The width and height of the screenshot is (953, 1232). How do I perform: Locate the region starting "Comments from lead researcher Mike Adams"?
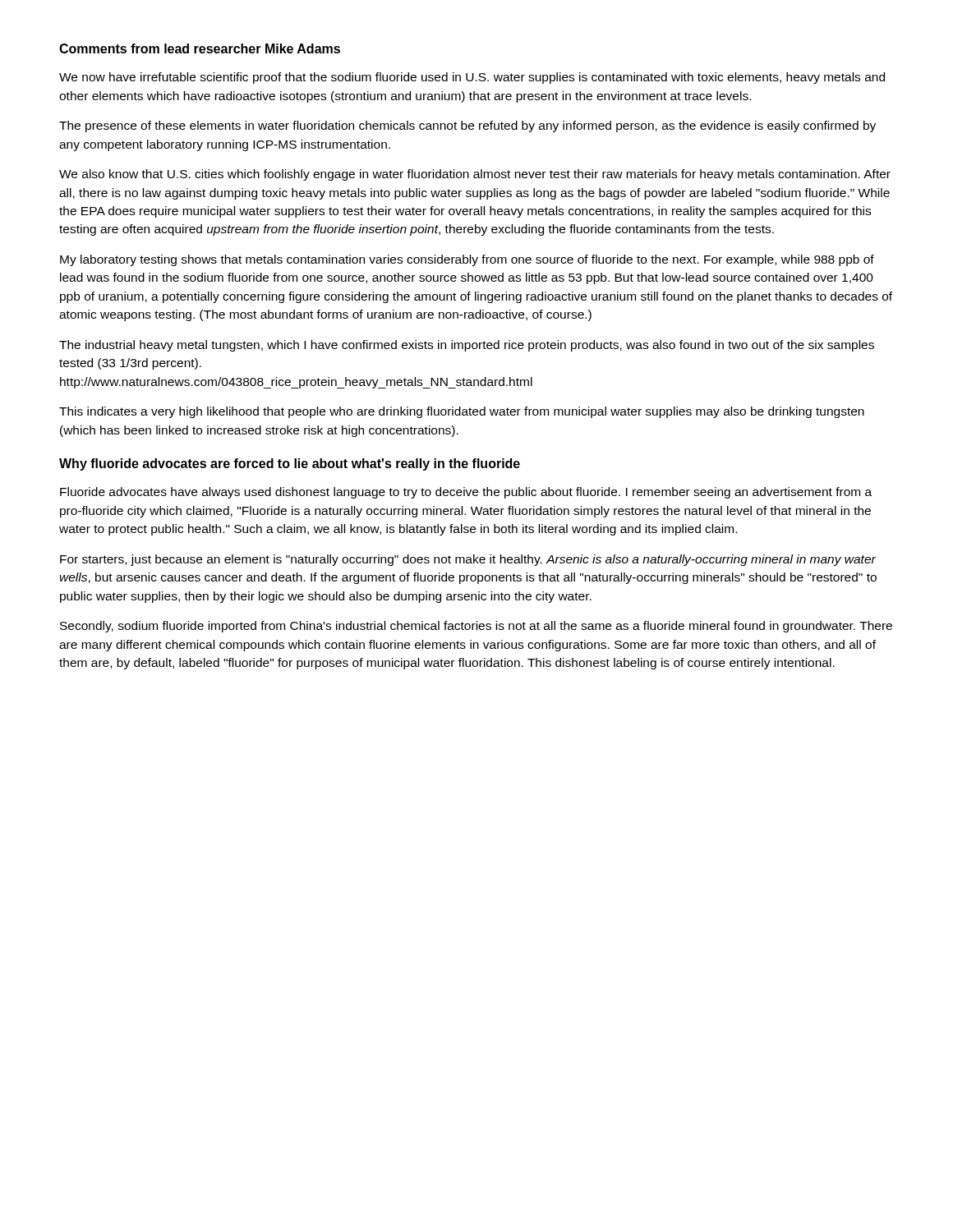pyautogui.click(x=200, y=49)
